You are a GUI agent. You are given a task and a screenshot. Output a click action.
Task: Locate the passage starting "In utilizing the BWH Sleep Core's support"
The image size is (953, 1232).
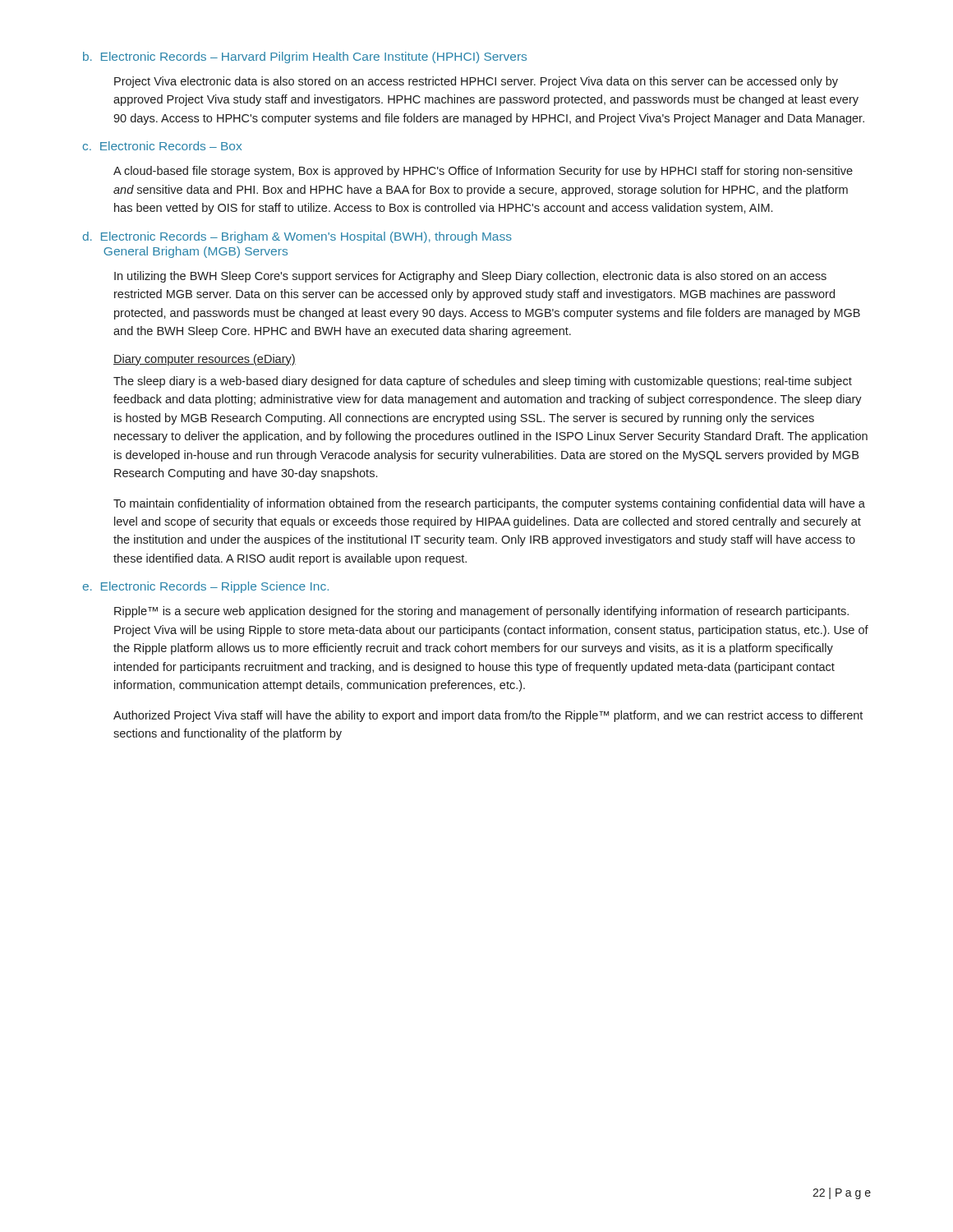click(487, 303)
